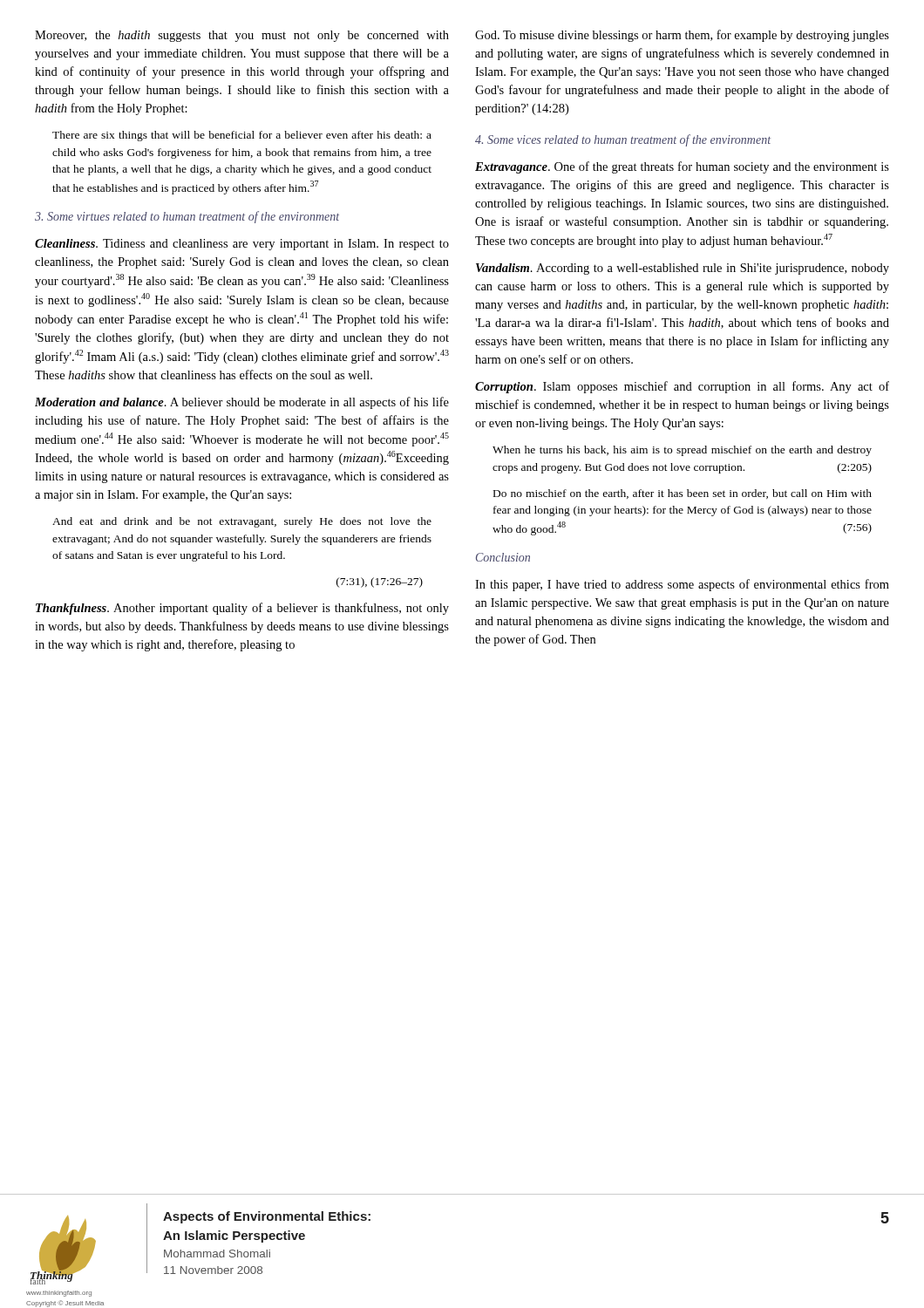Click on the text block starting "And eat and"

pyautogui.click(x=242, y=551)
